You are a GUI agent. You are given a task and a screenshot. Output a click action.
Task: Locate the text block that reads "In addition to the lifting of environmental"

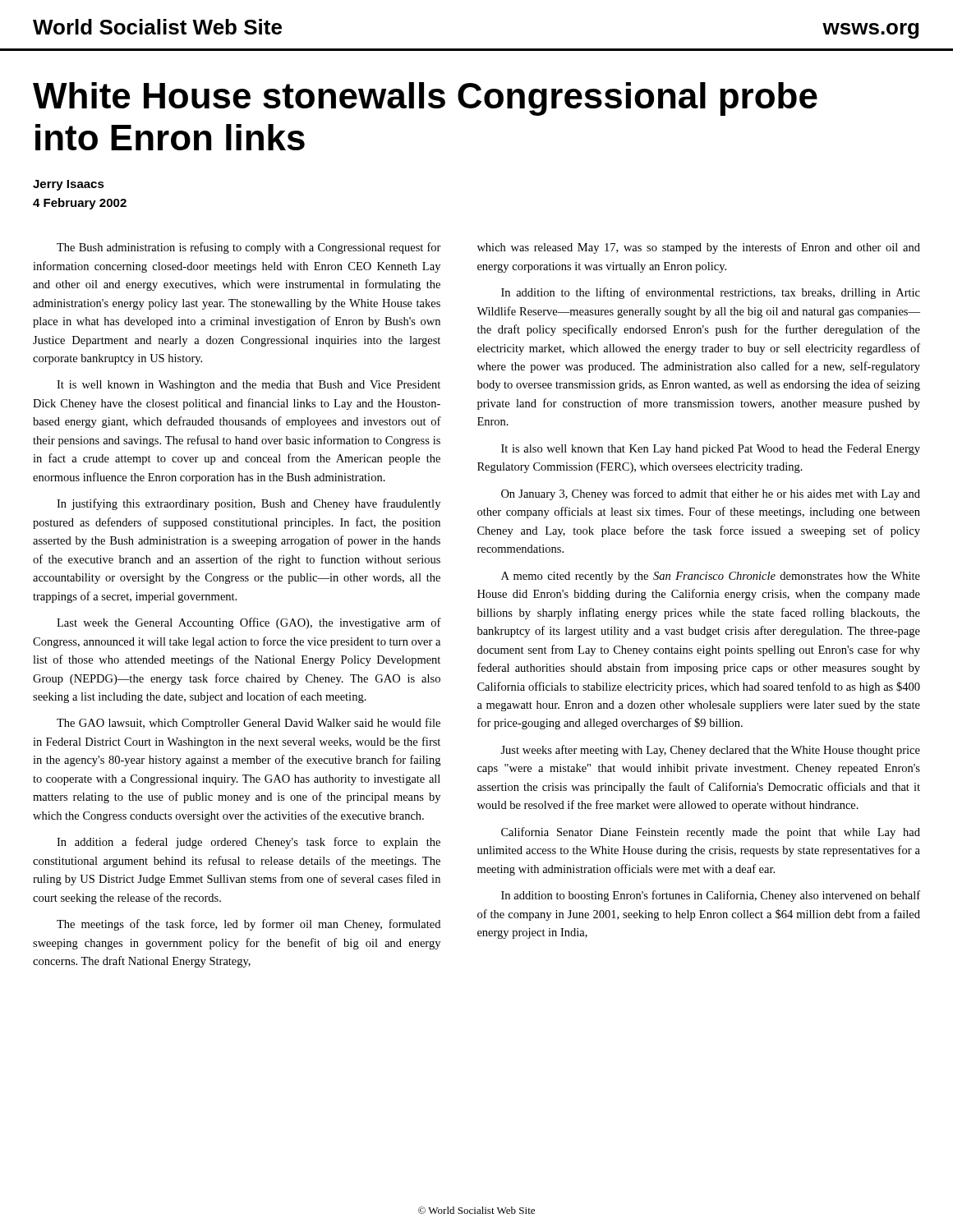(698, 357)
